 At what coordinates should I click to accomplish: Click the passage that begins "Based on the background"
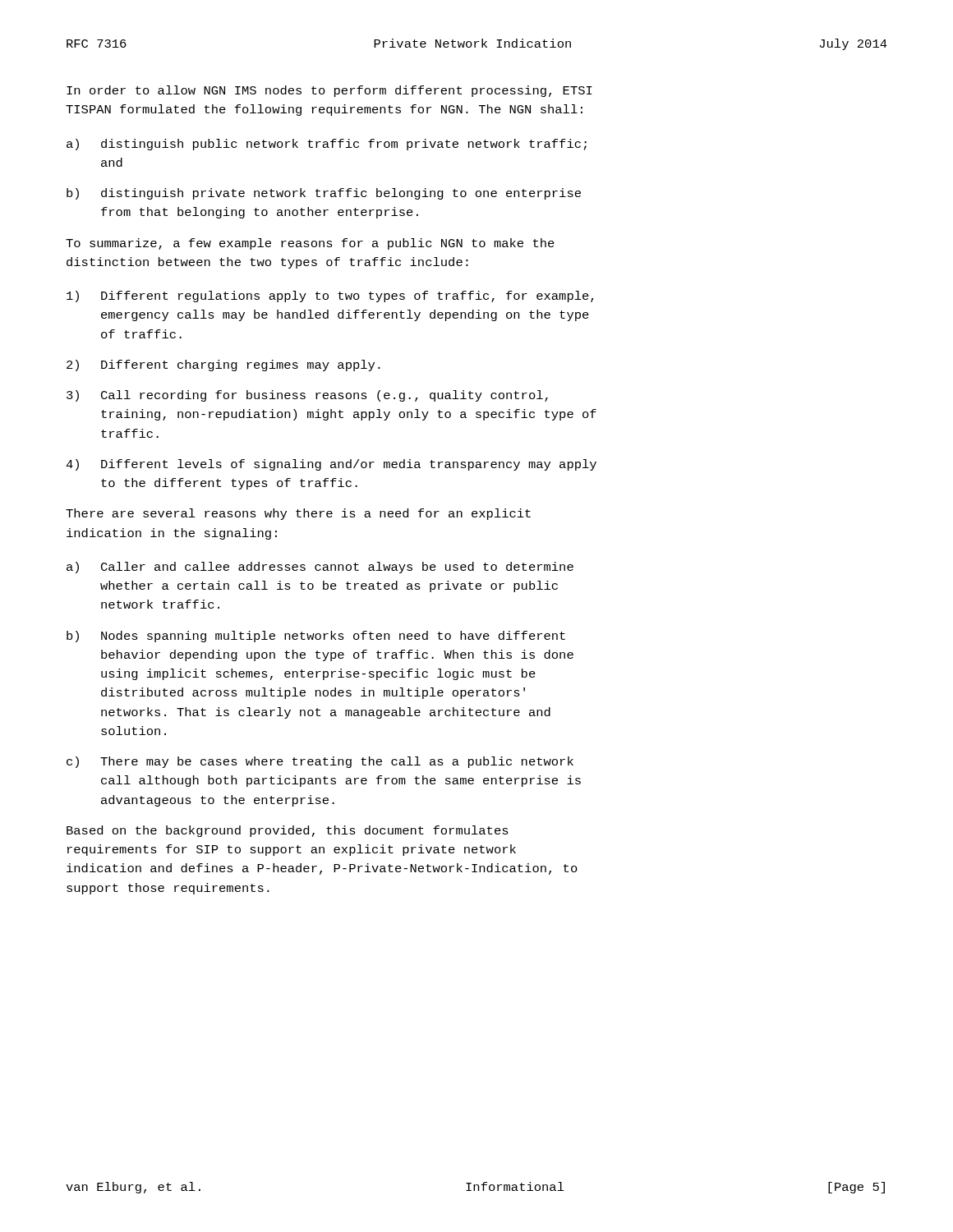(x=322, y=860)
